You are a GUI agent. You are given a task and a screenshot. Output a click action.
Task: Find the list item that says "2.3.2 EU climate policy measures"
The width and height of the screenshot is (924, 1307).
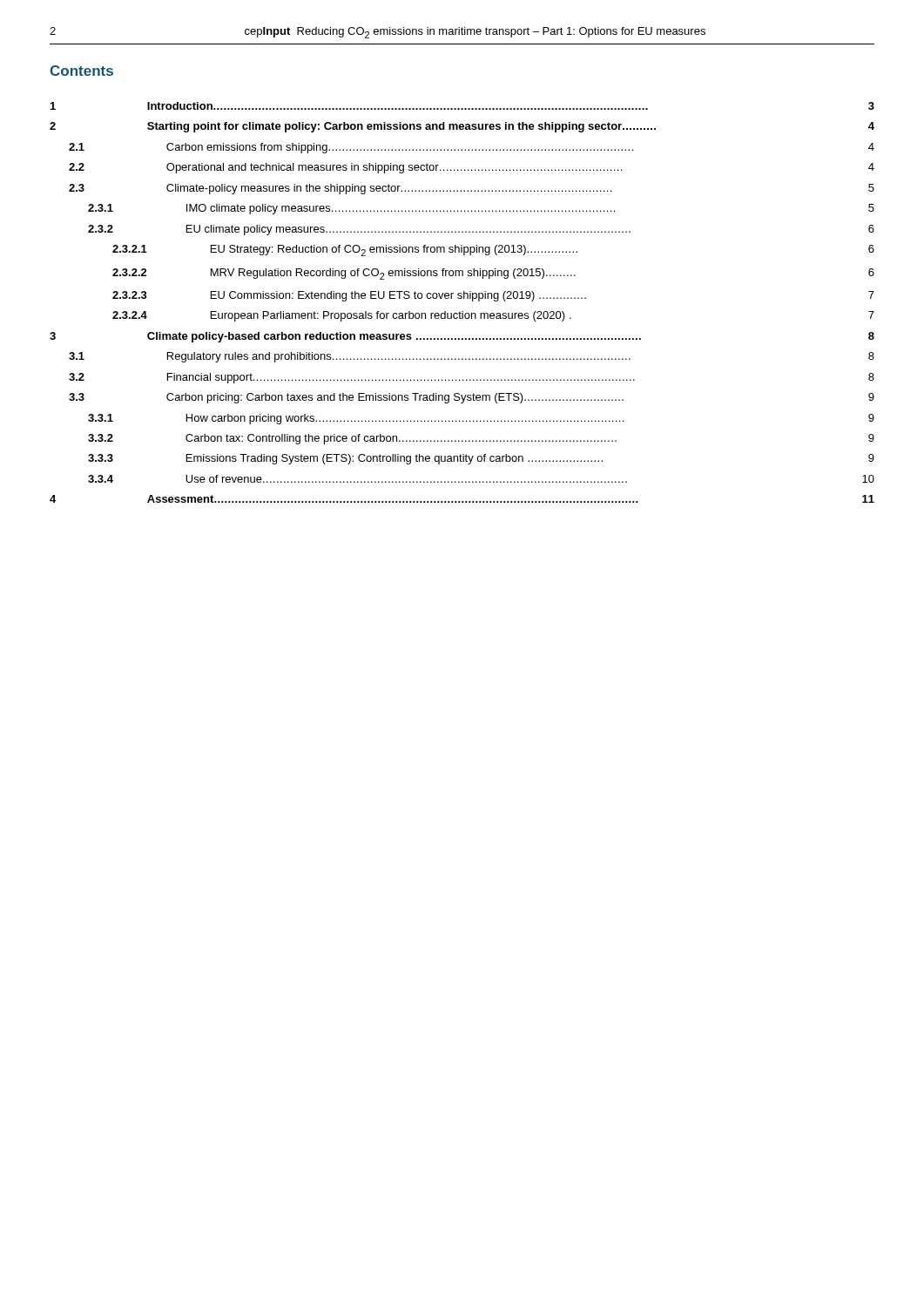[462, 229]
